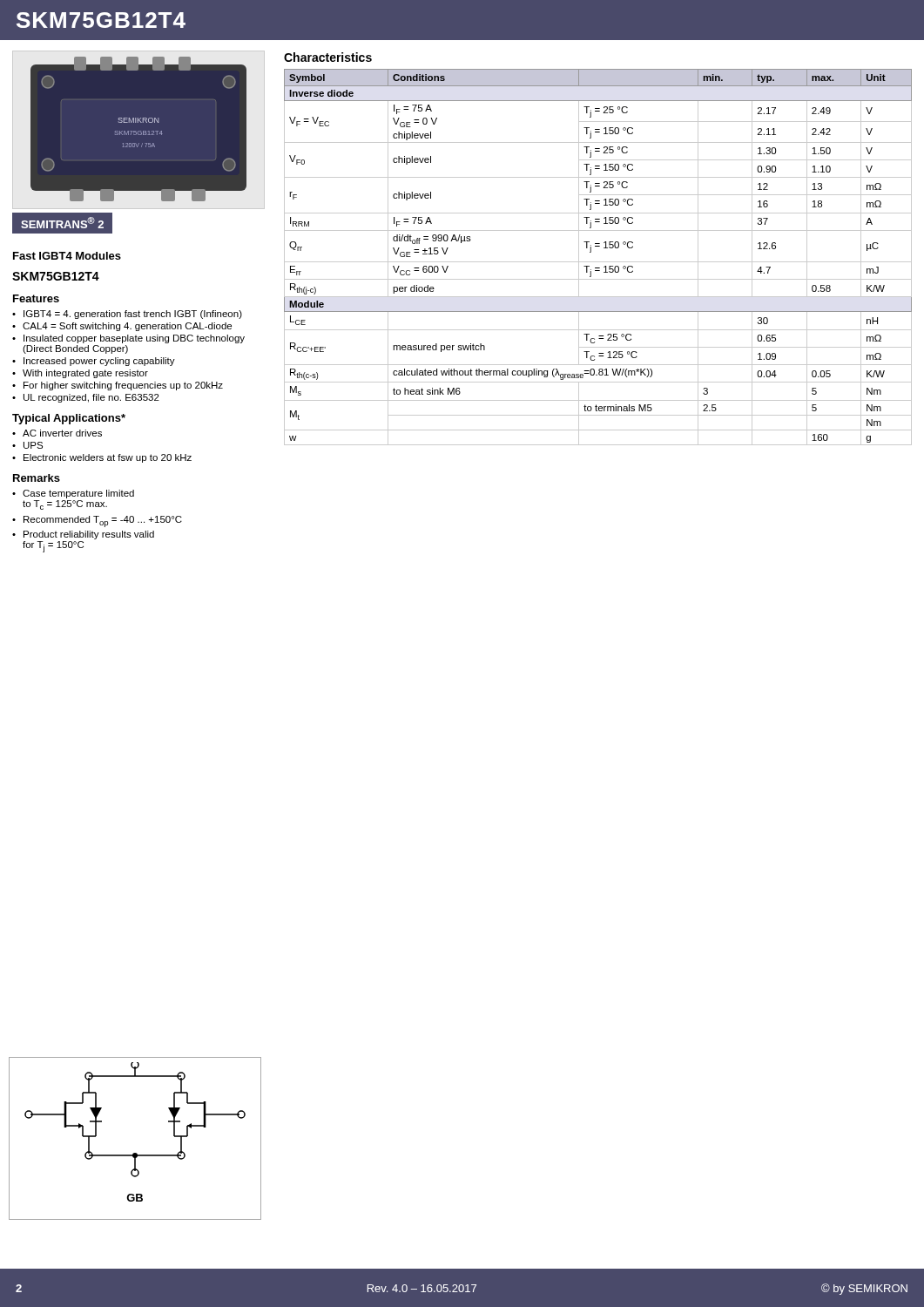Find the region starting "For higher switching frequencies up to 20kHz"
Image resolution: width=924 pixels, height=1307 pixels.
point(123,385)
